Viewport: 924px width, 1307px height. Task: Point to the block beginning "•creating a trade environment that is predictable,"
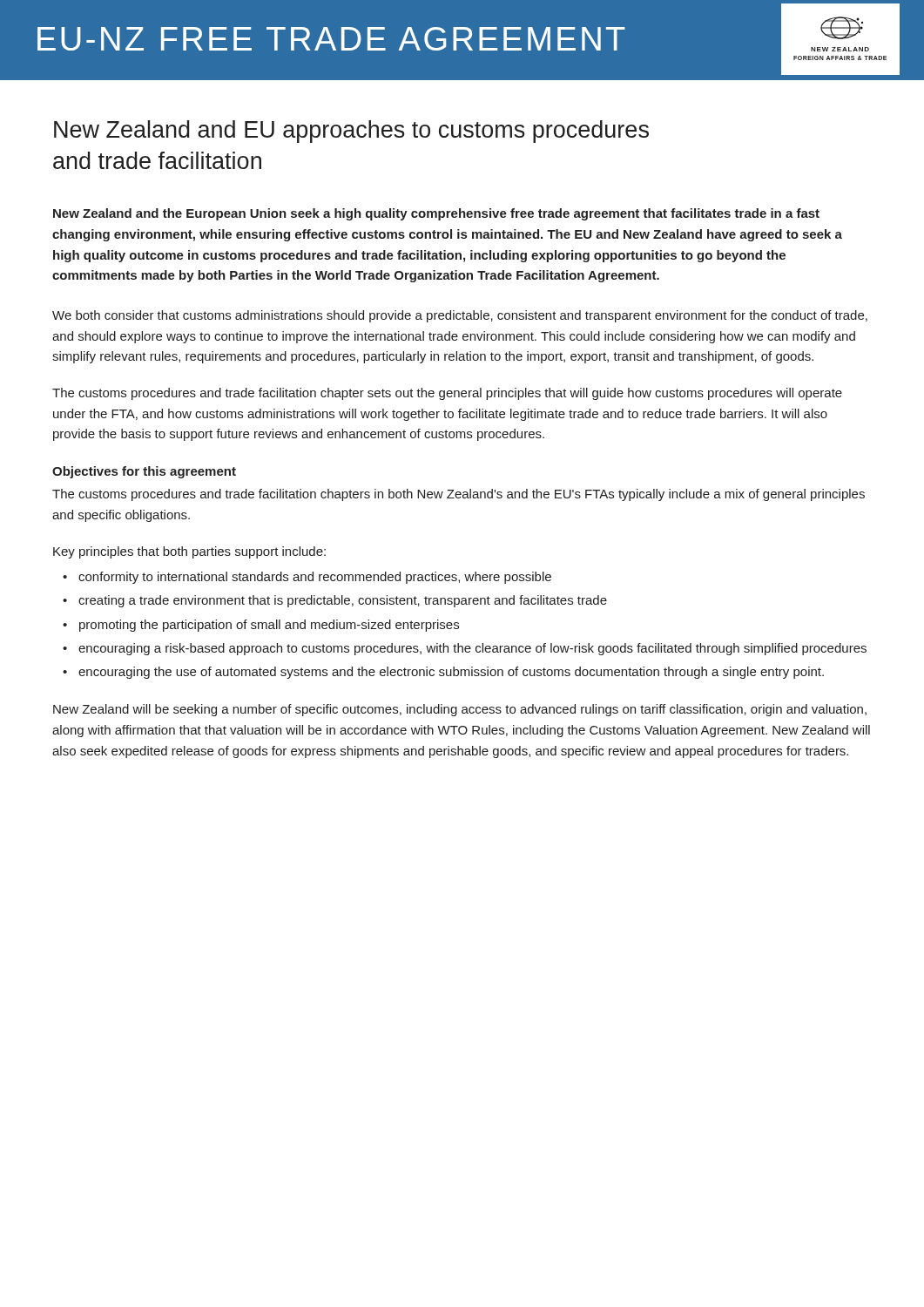(x=335, y=600)
